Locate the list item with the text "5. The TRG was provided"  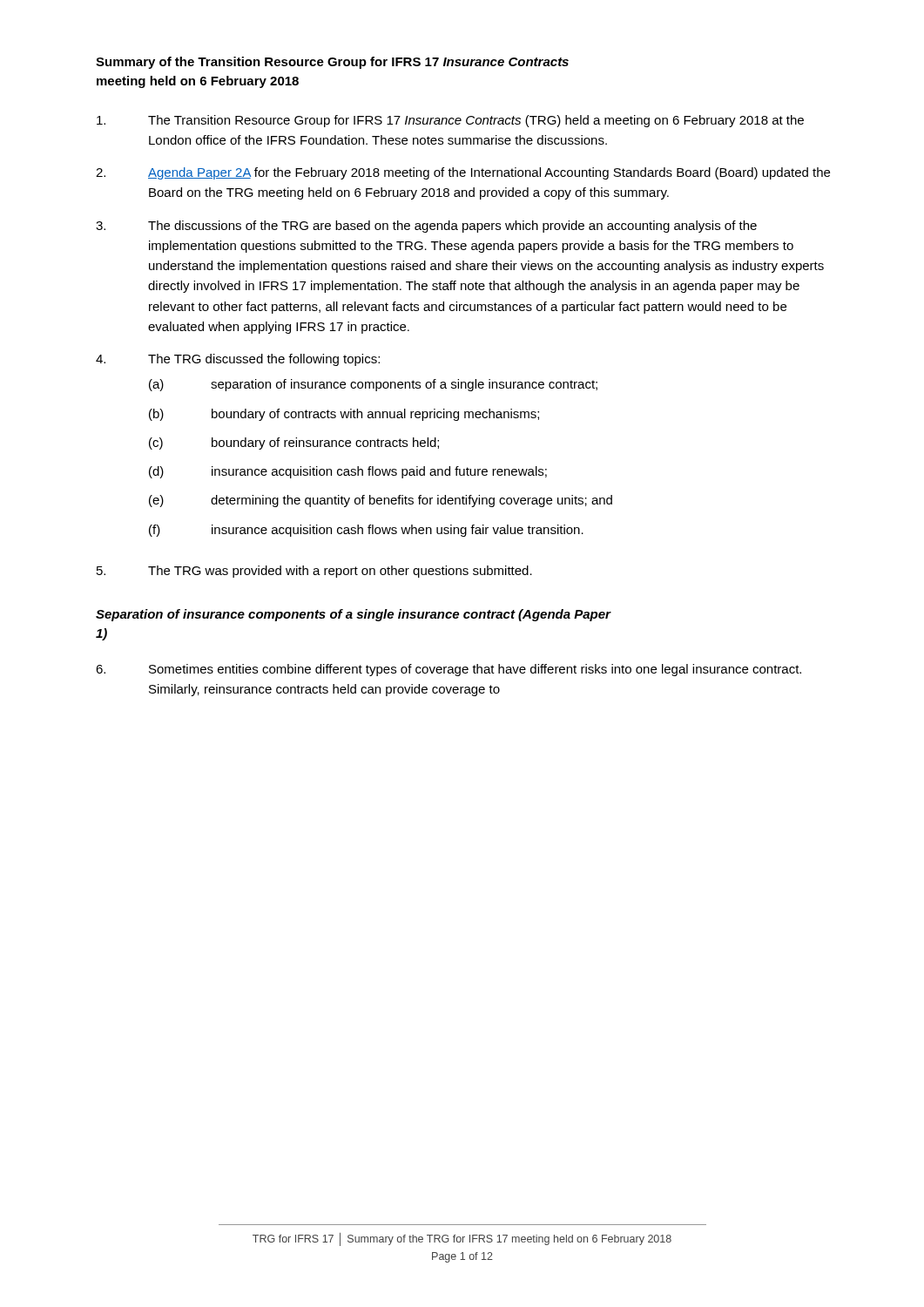[x=469, y=570]
